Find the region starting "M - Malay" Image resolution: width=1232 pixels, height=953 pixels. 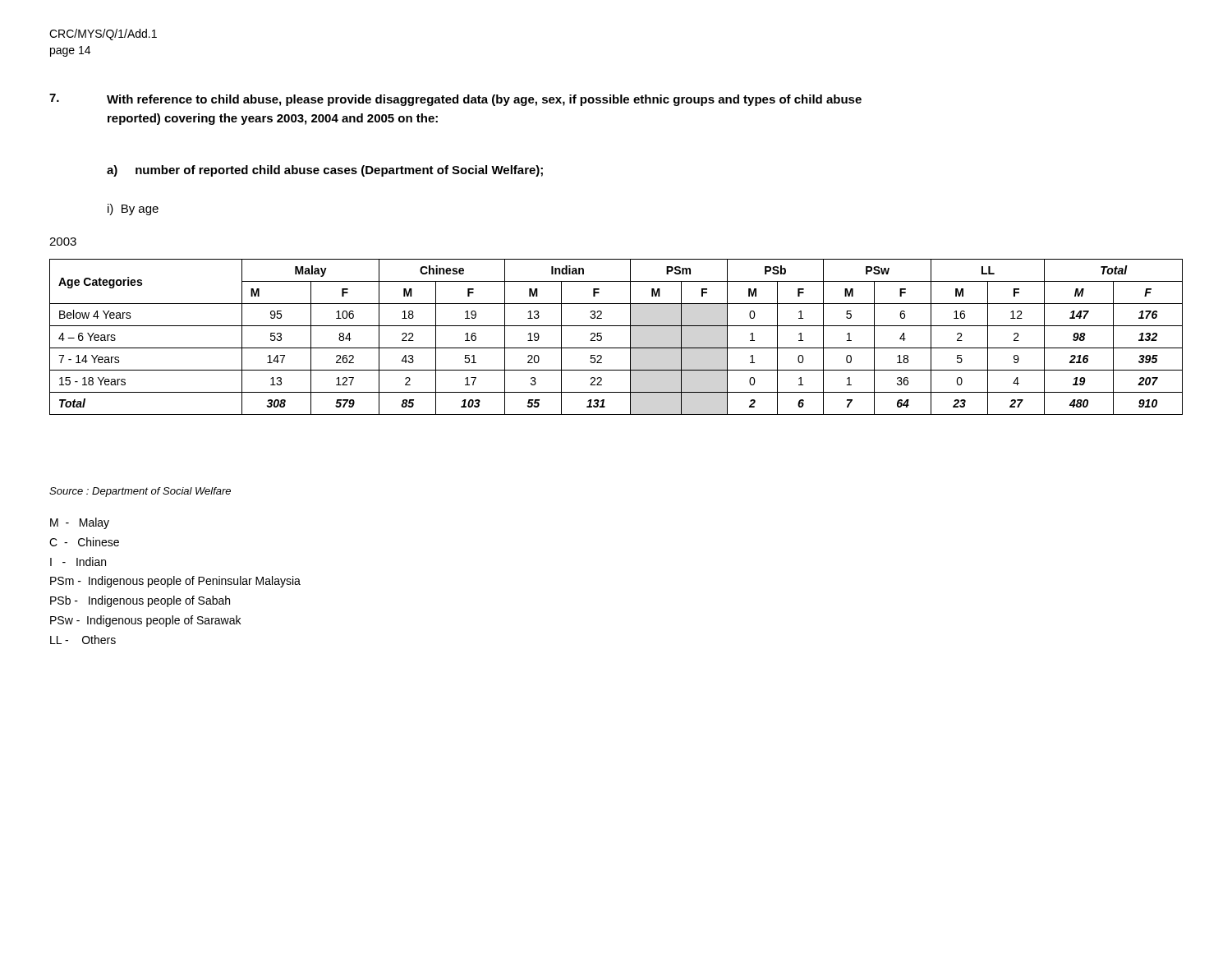pyautogui.click(x=175, y=582)
